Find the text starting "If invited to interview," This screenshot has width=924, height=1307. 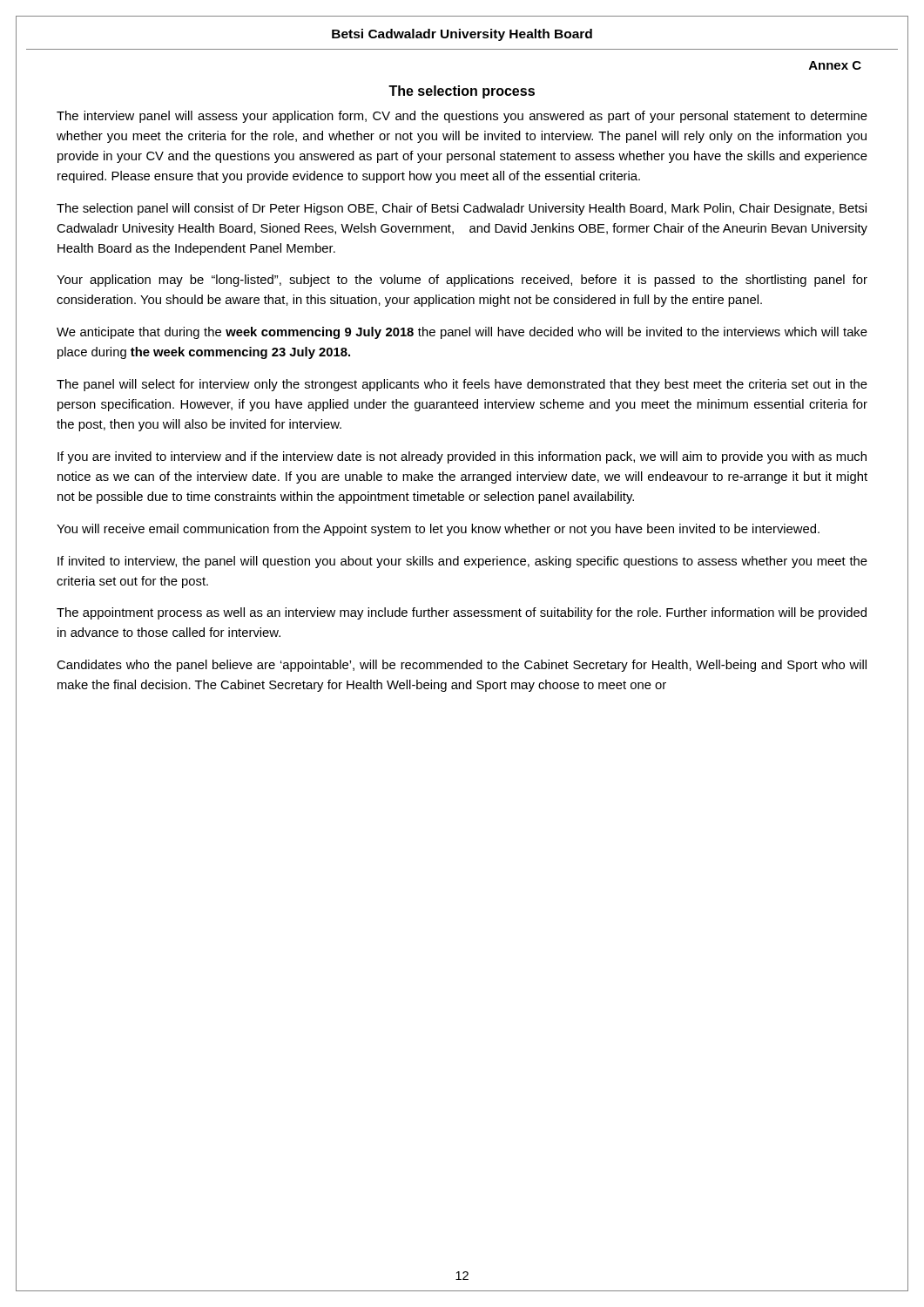pyautogui.click(x=462, y=571)
